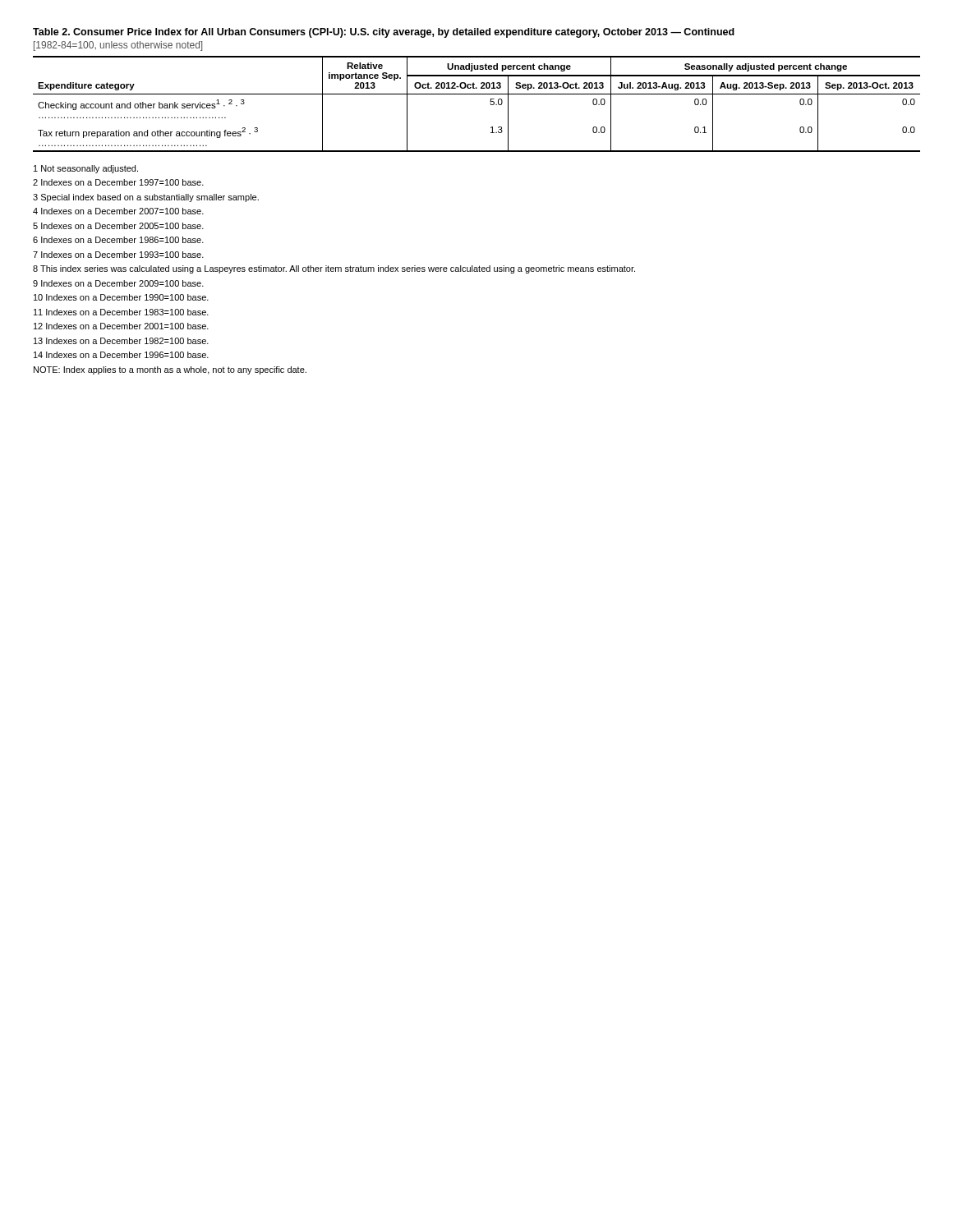Select the text that says "[1982-84=100, unless otherwise noted]"

point(118,45)
